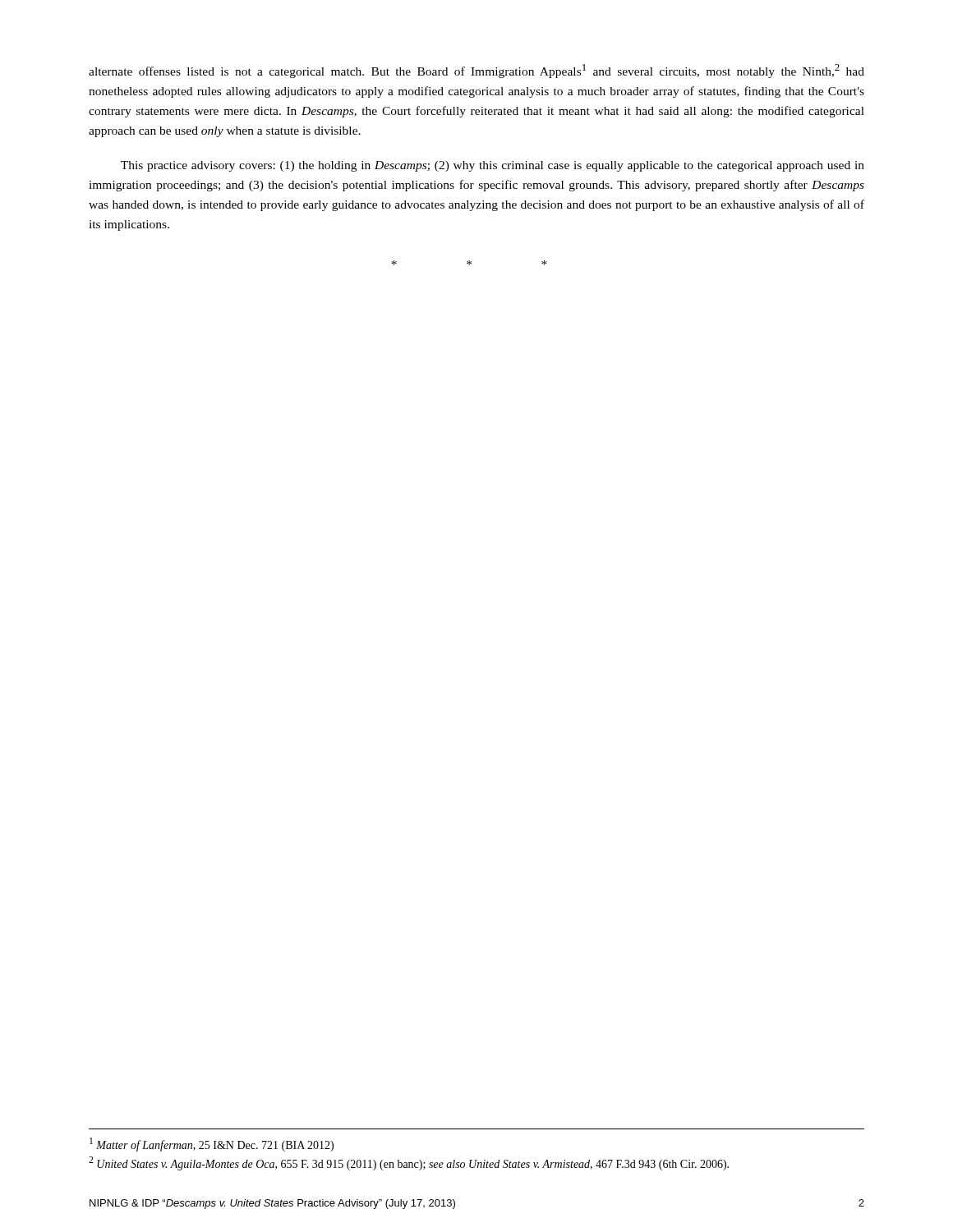Viewport: 953px width, 1232px height.
Task: Navigate to the text starting "alternate offenses listed is not a categorical match."
Action: click(476, 100)
